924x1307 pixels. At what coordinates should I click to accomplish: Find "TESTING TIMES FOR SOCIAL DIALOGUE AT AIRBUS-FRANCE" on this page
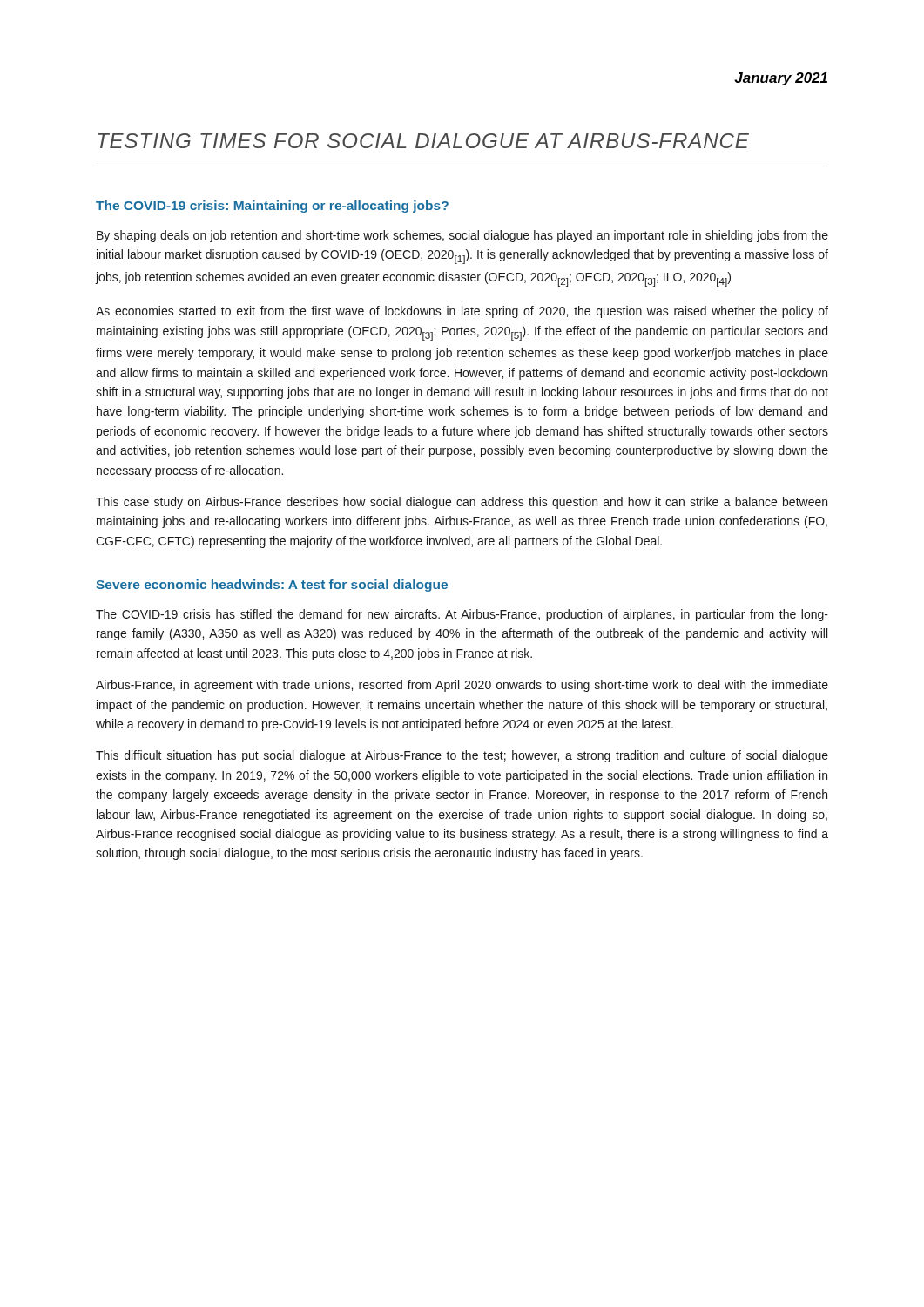pos(423,141)
